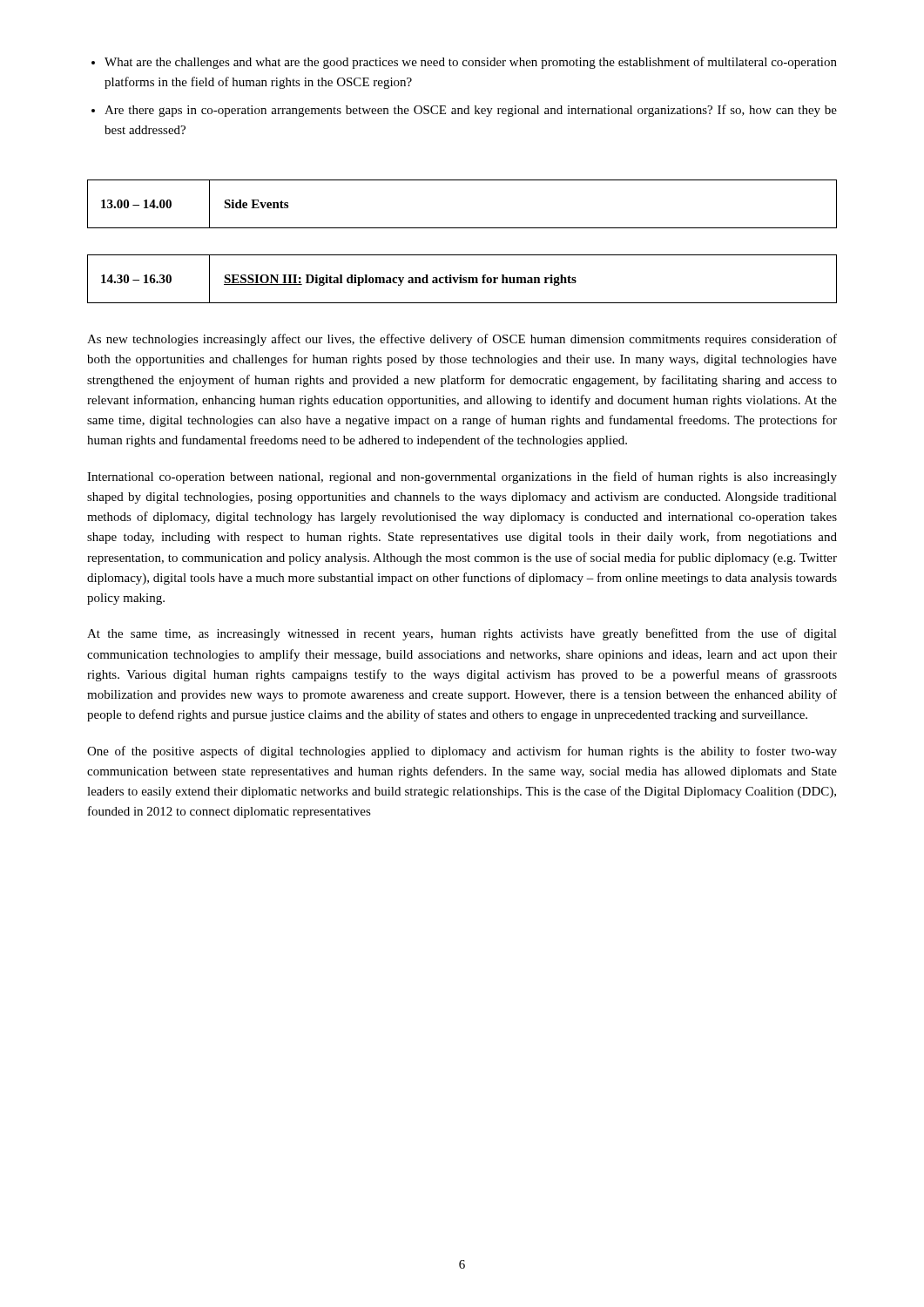The image size is (924, 1307).
Task: Locate the block of text that opens with "At the same time, as increasingly witnessed"
Action: pos(462,674)
